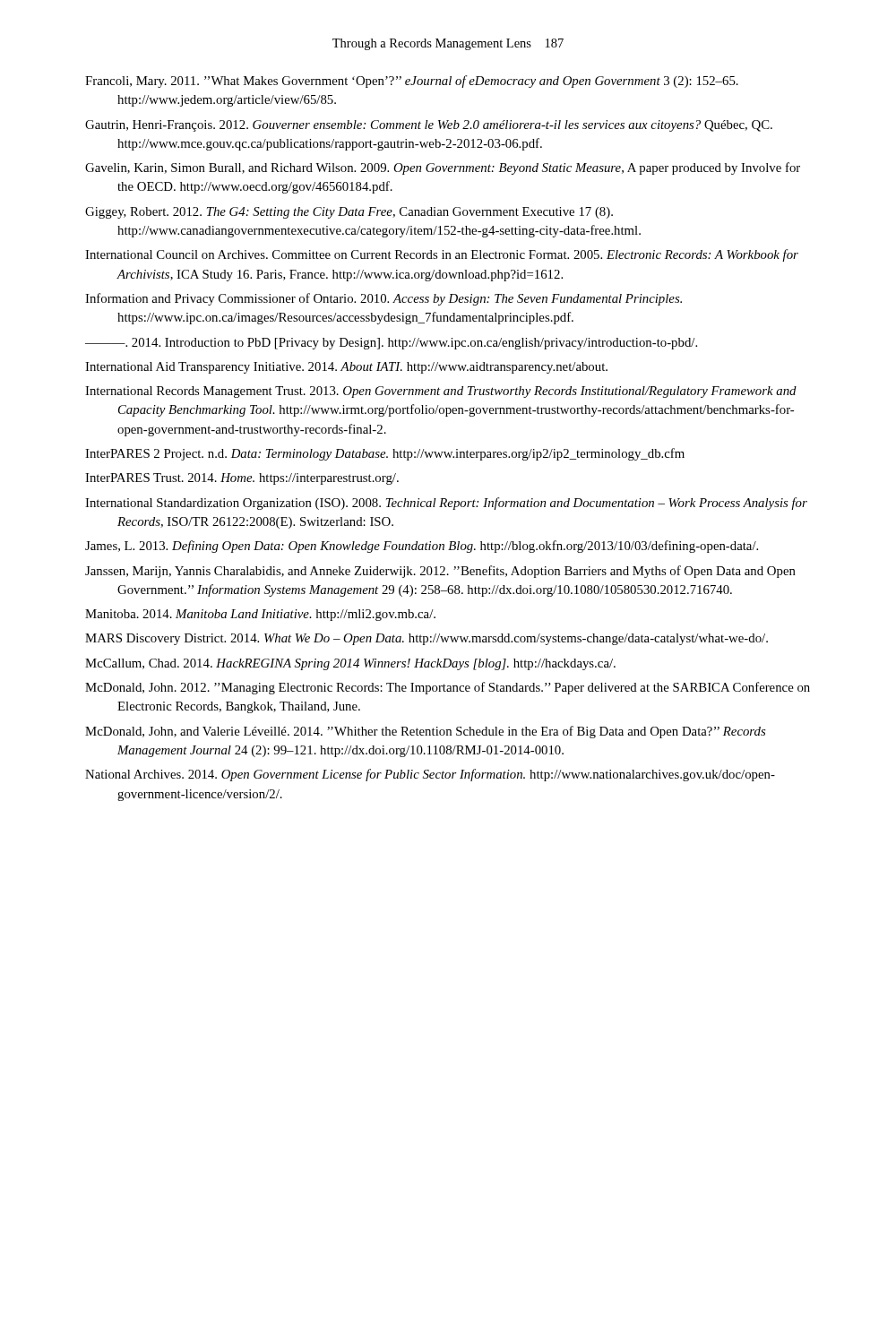
Task: Click on the list item that says "Francoli, Mary. 2011. ’’What Makes"
Action: tap(412, 90)
